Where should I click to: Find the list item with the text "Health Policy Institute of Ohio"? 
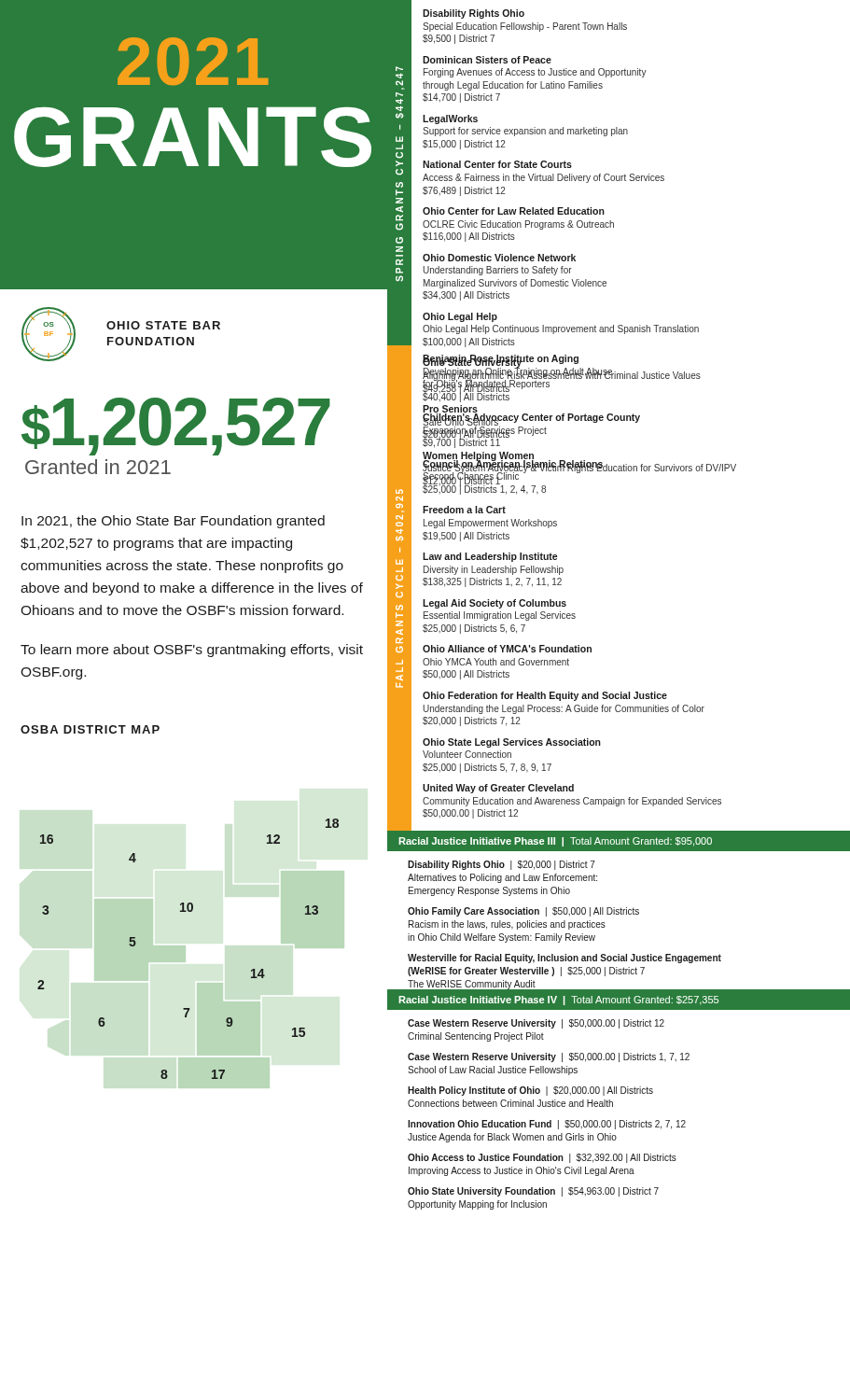(x=530, y=1097)
